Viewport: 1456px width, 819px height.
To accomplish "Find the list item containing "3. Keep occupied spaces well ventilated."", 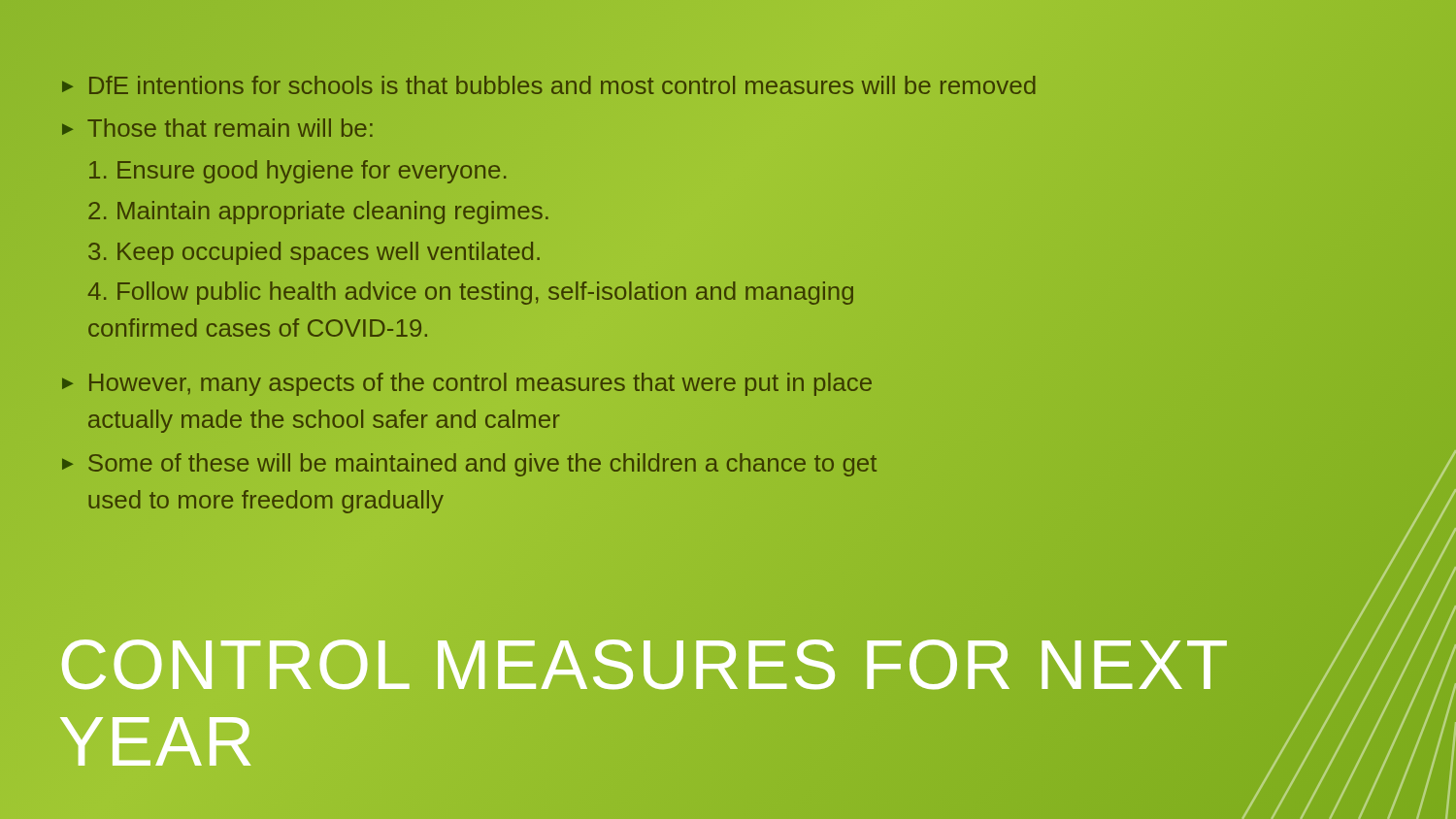I will point(315,251).
